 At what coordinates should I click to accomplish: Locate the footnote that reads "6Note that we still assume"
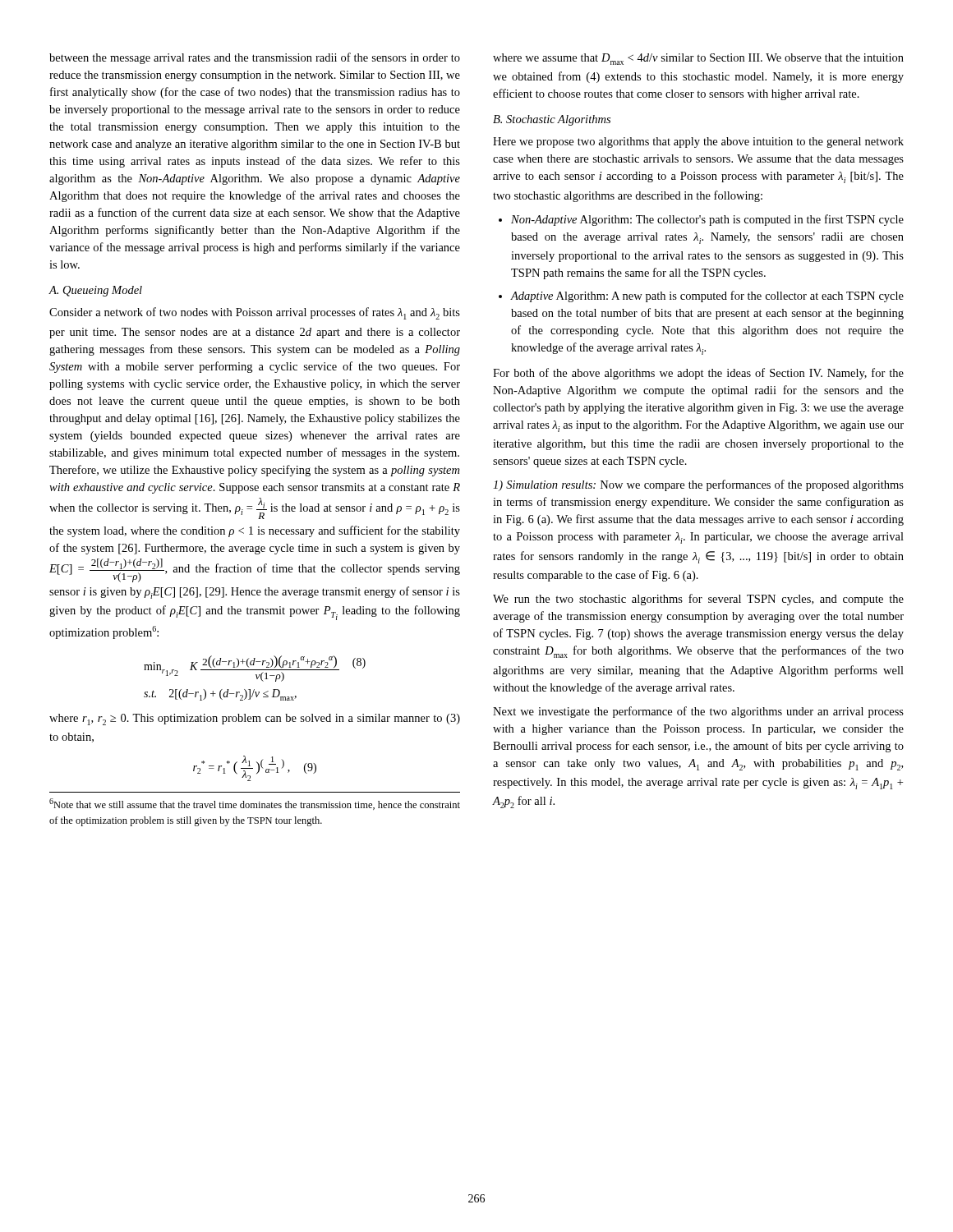coord(255,812)
